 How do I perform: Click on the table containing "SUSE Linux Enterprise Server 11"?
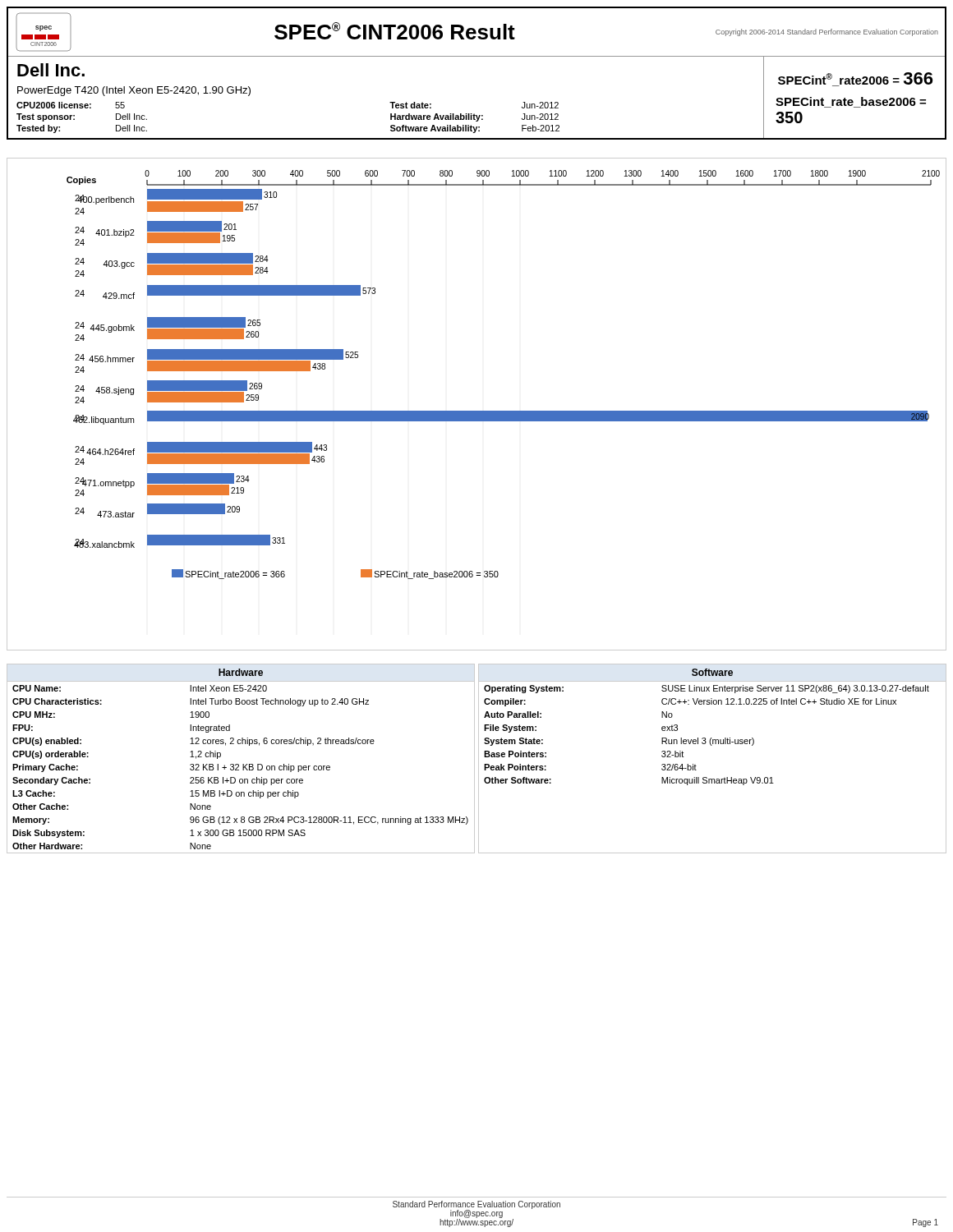coord(712,759)
